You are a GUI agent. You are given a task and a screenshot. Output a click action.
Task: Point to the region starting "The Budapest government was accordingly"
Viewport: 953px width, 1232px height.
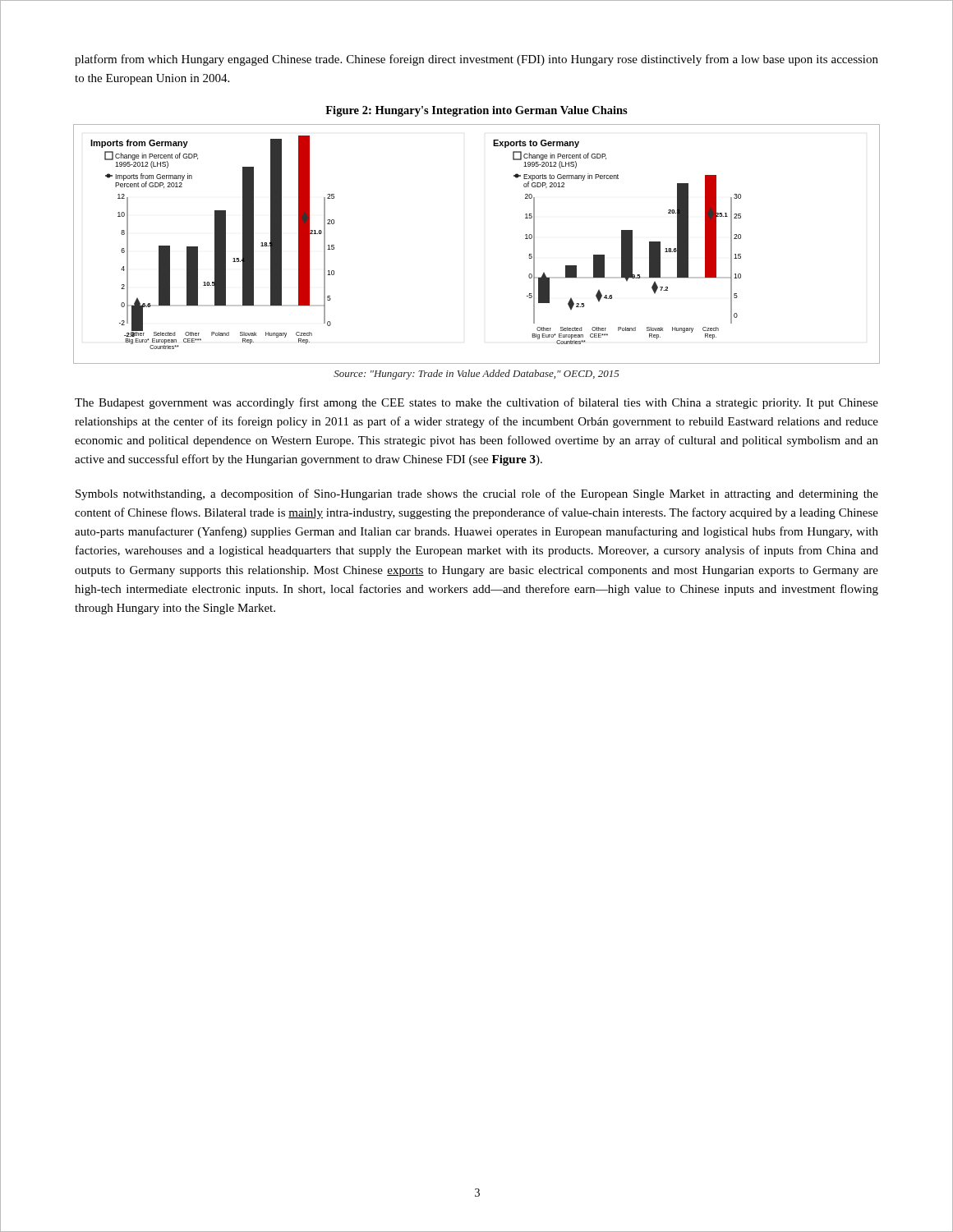476,431
